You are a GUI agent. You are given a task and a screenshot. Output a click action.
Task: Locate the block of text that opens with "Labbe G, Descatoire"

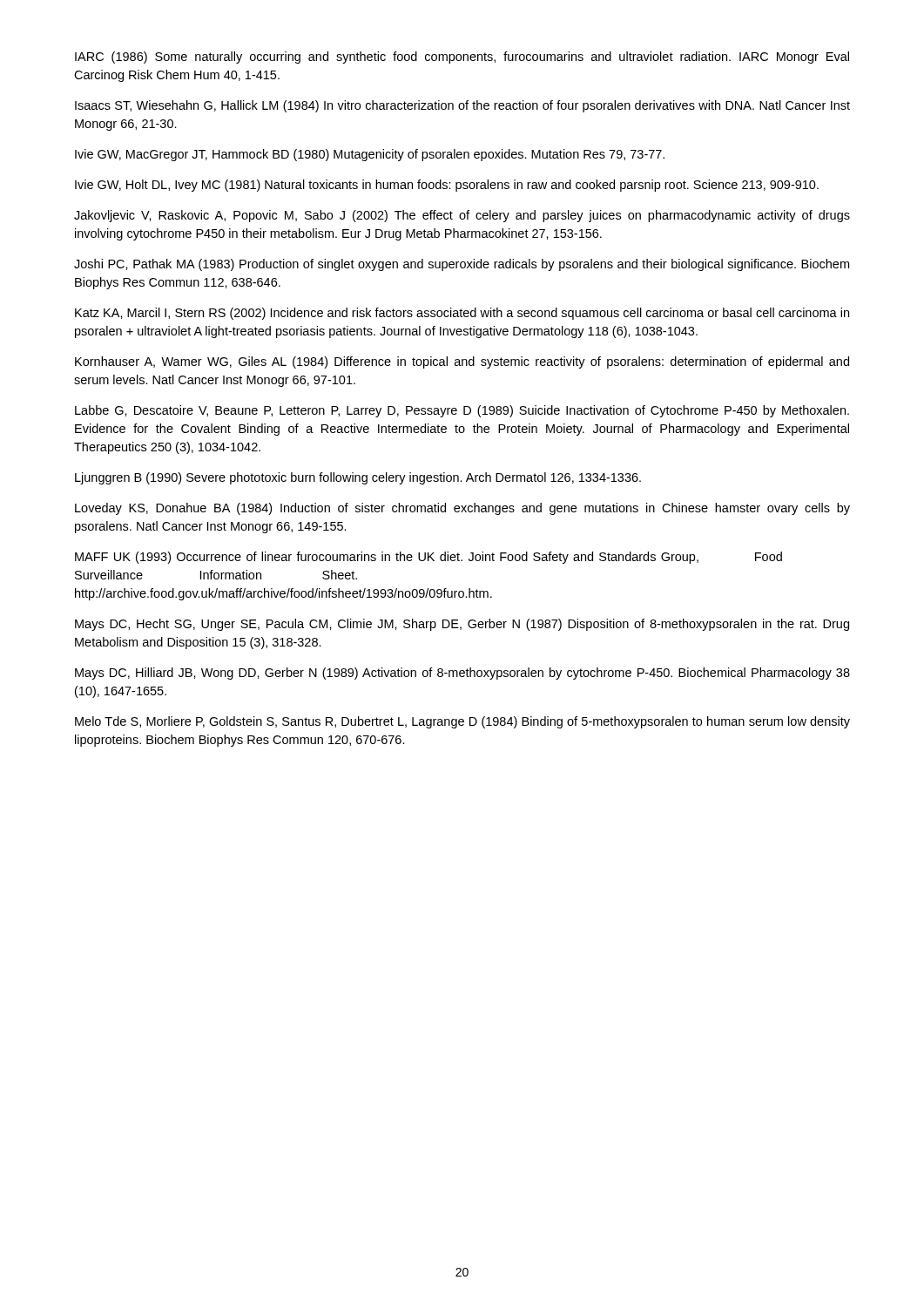coord(462,429)
